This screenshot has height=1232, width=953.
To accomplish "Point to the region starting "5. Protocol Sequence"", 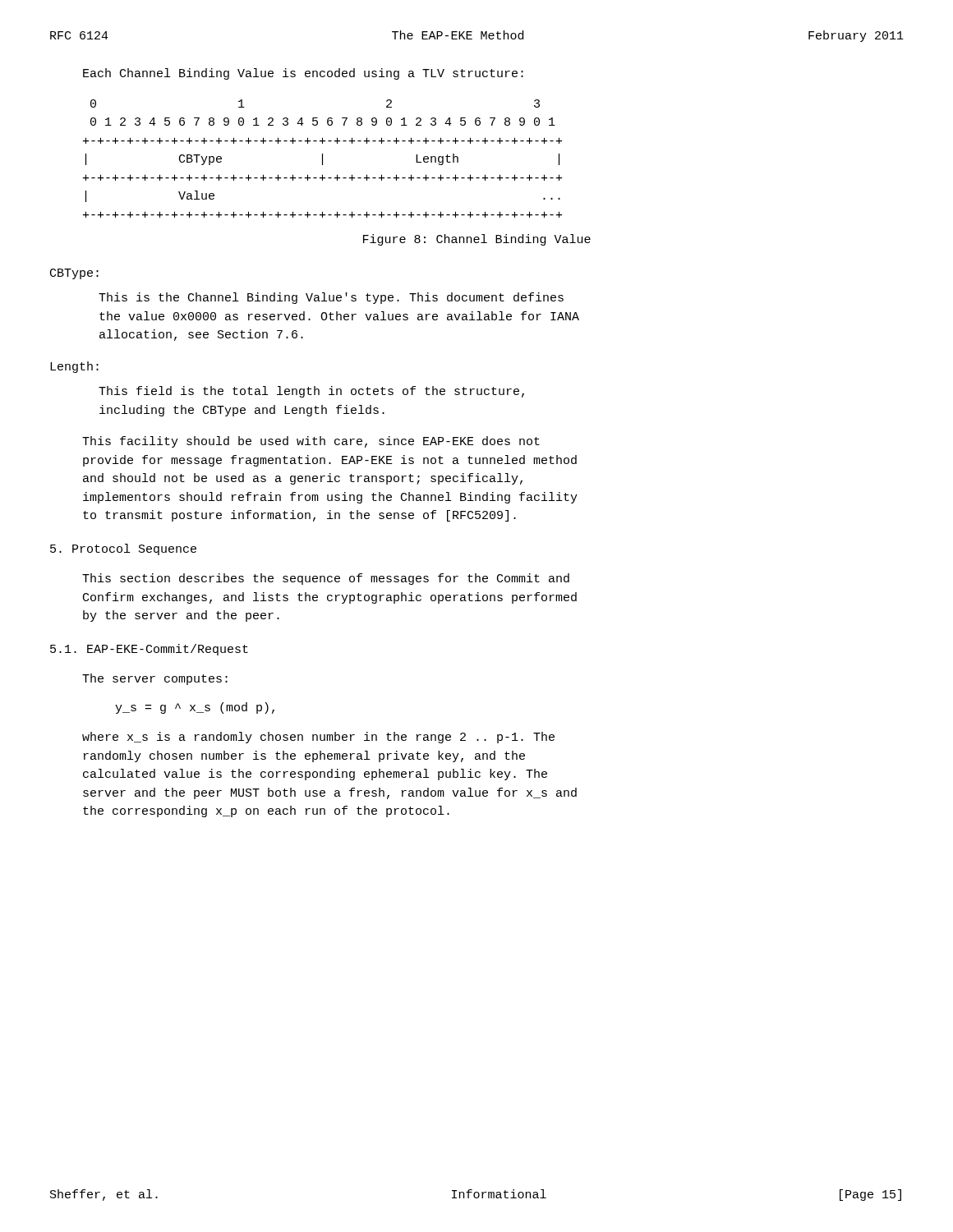I will tap(123, 549).
